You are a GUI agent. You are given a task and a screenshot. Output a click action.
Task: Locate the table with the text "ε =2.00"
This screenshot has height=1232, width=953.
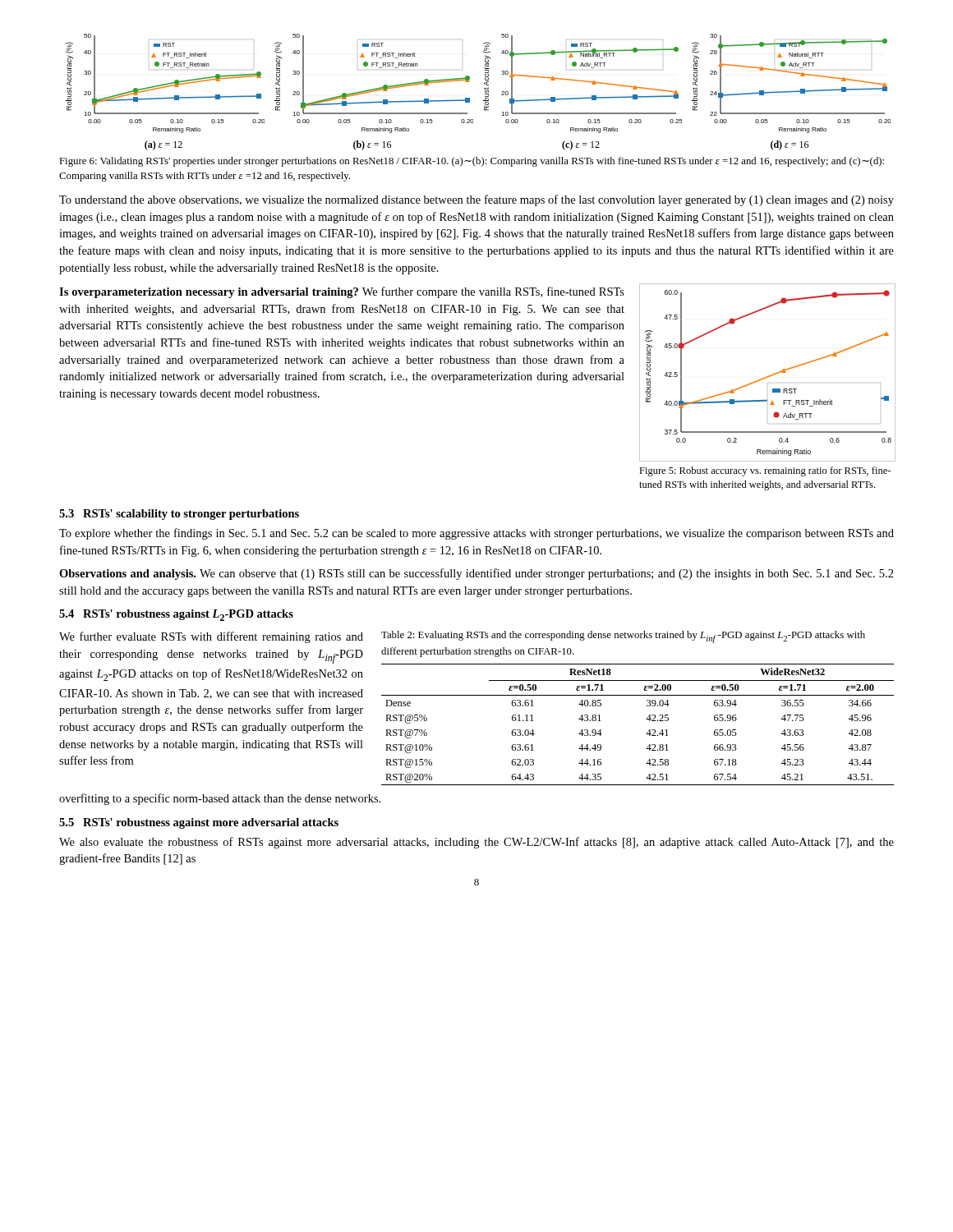(638, 724)
